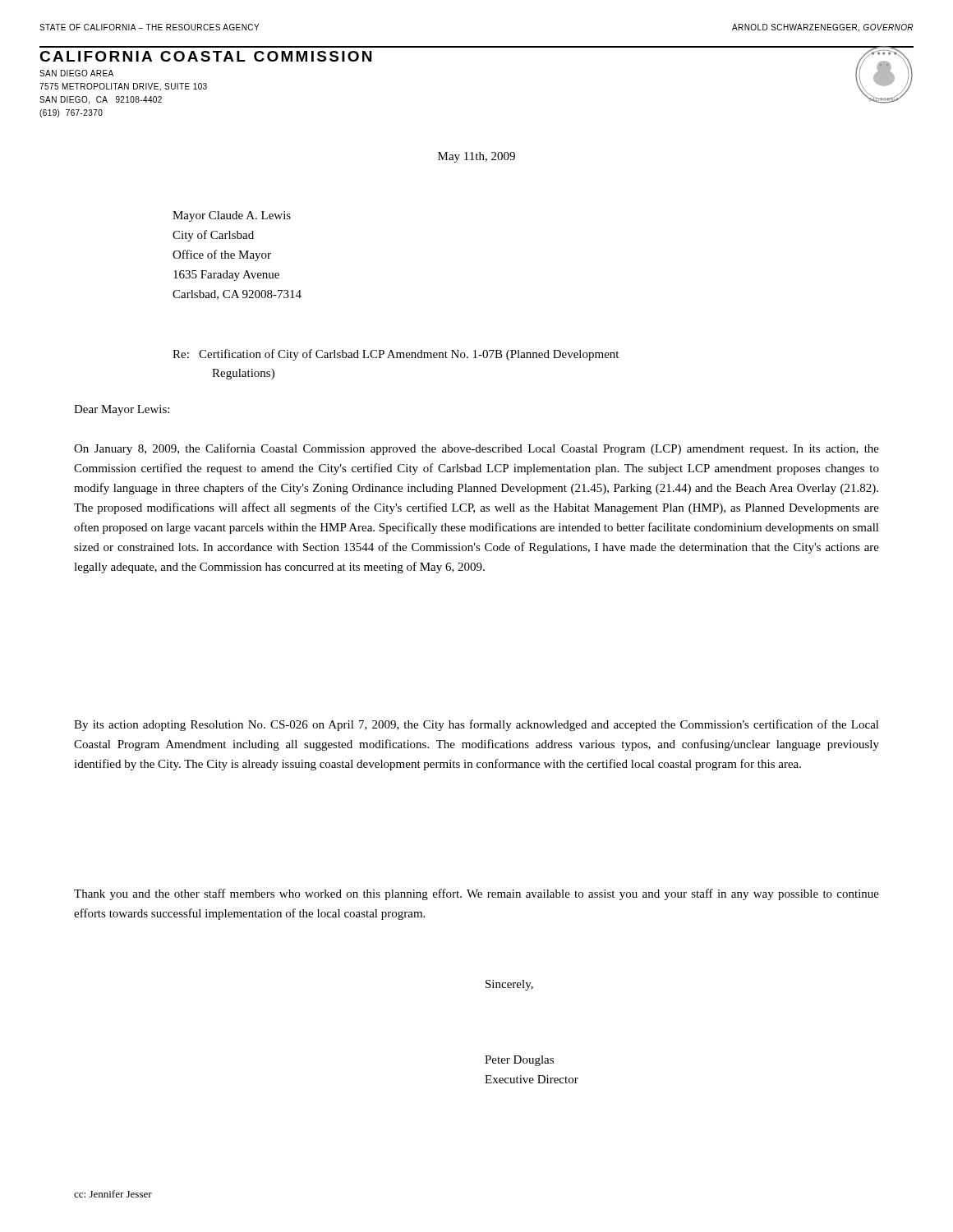Screen dimensions: 1232x953
Task: Find the text starting "Re: Certification of City of Carlsbad LCP"
Action: pos(396,364)
